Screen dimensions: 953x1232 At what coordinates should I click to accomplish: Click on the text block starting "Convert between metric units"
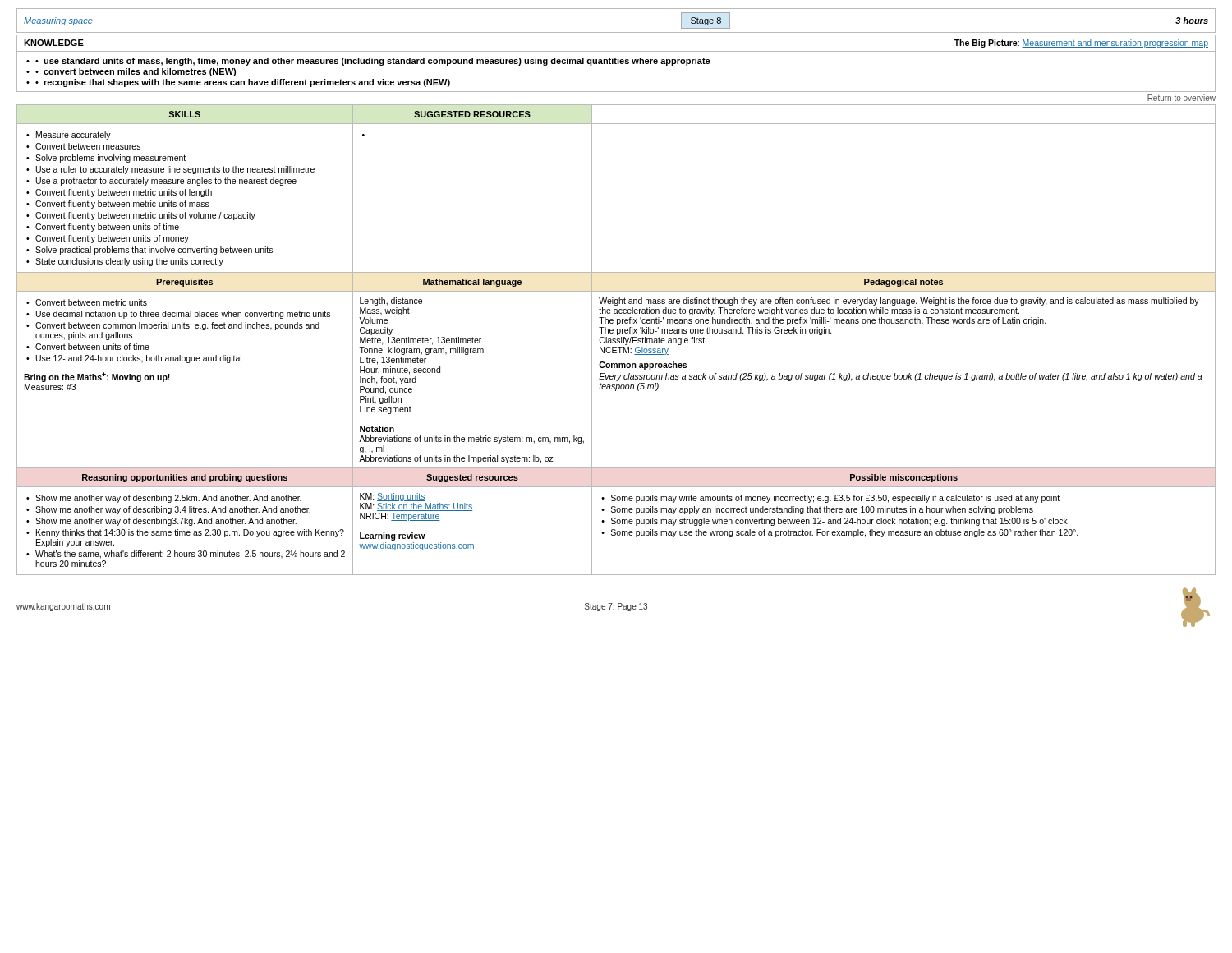point(91,302)
